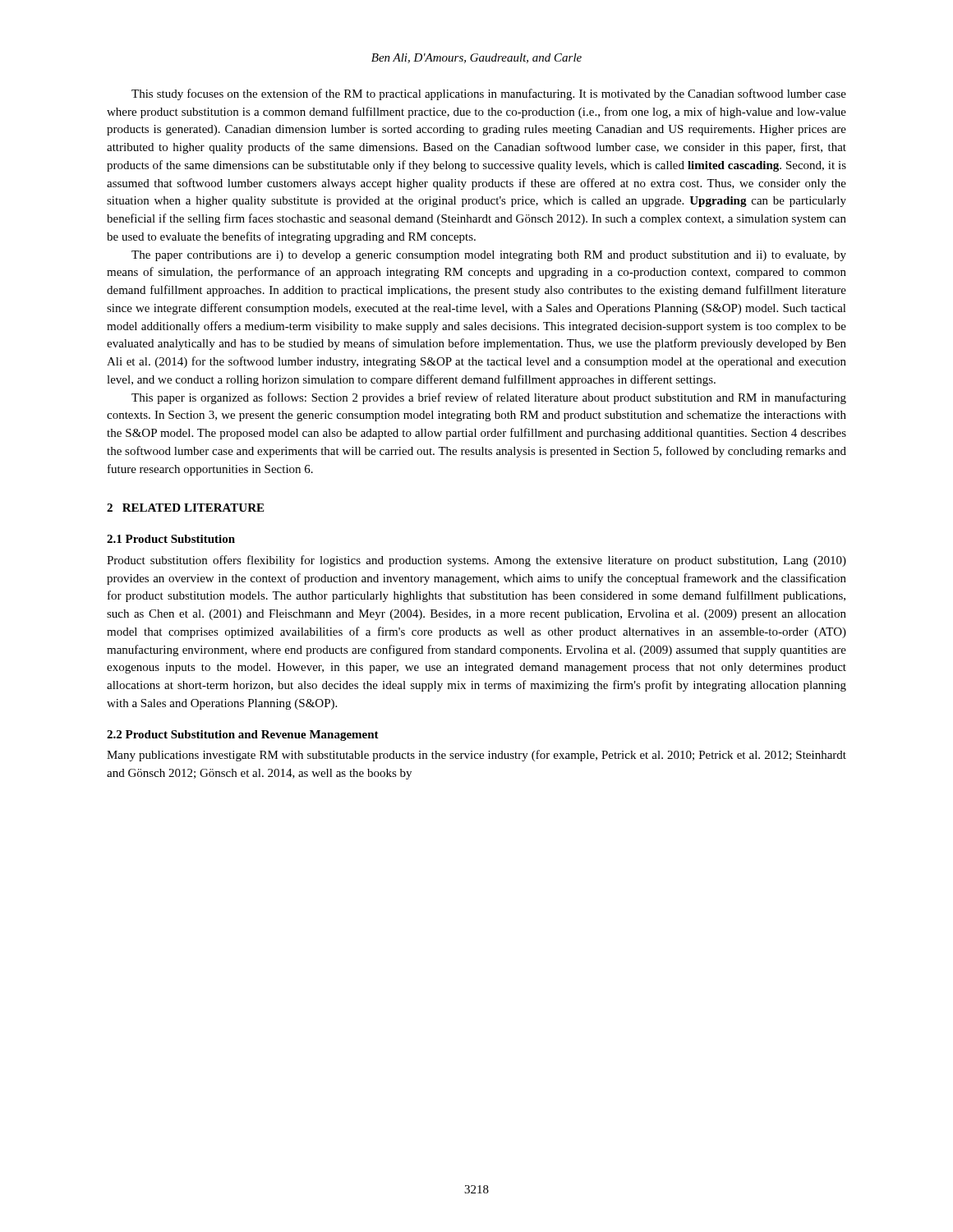The height and width of the screenshot is (1232, 953).
Task: Where does it say "2 RELATED LITERATURE"?
Action: 186,508
